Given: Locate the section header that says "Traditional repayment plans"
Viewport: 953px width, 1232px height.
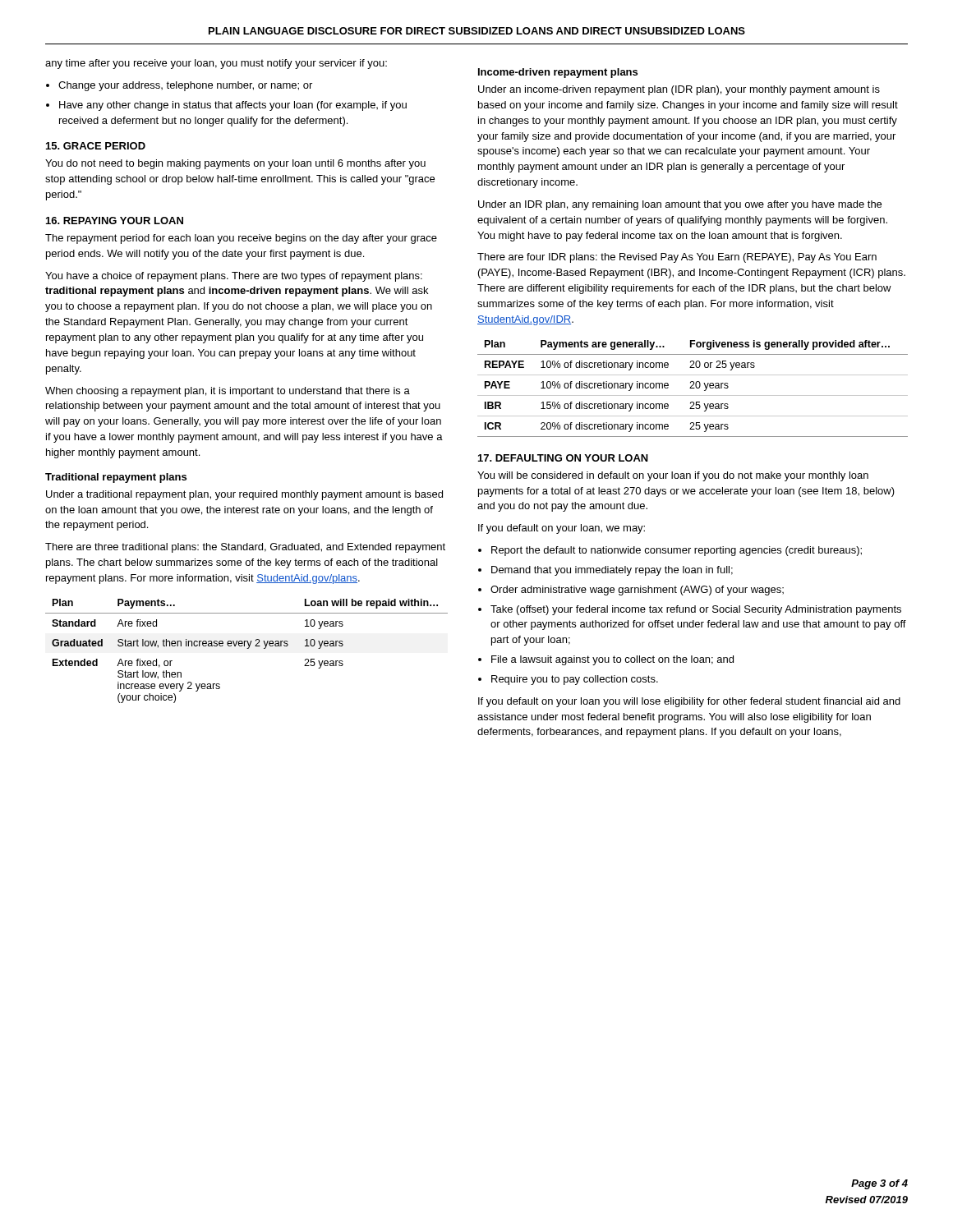Looking at the screenshot, I should 116,477.
